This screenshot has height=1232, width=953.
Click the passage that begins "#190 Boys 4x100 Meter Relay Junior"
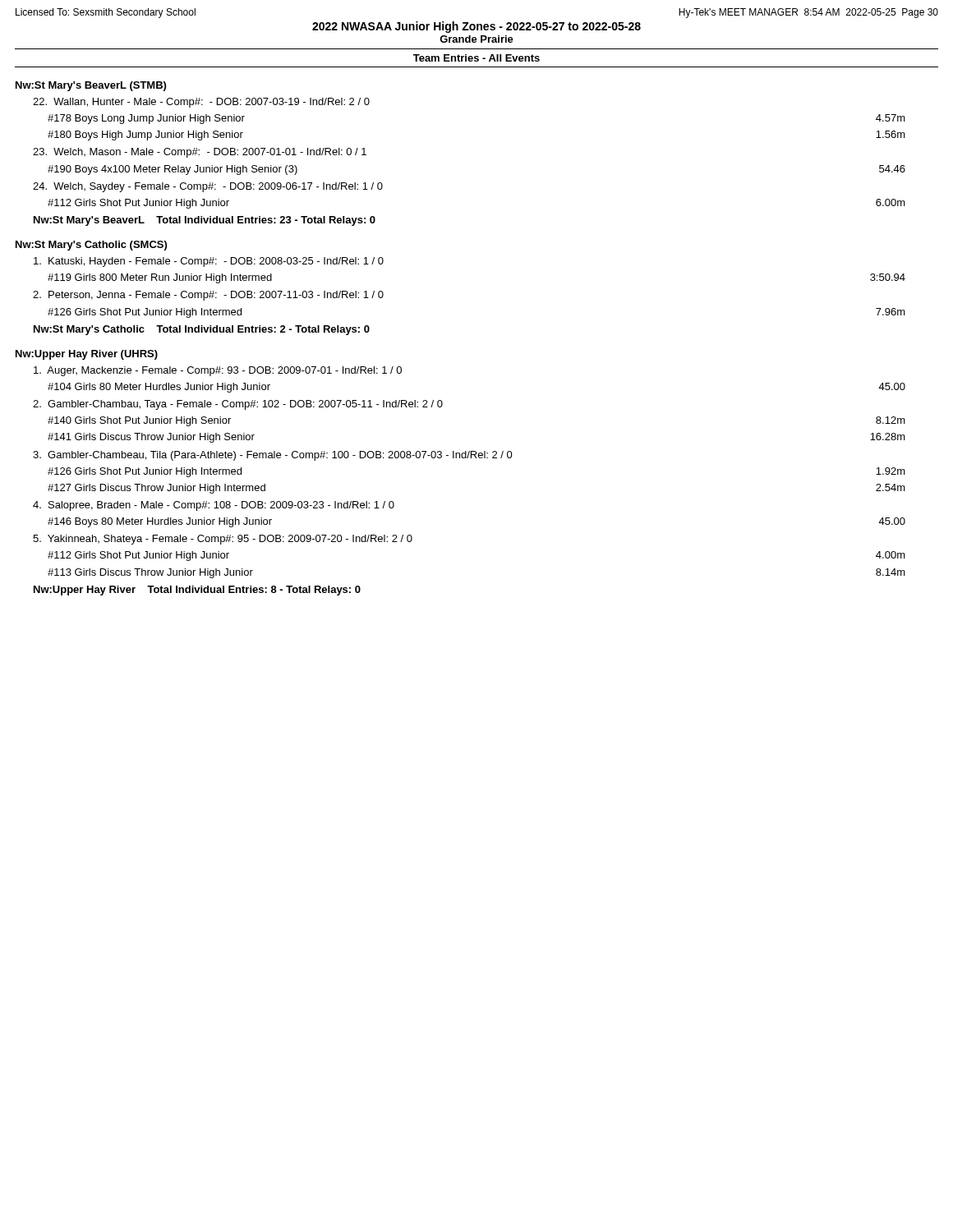coord(174,170)
